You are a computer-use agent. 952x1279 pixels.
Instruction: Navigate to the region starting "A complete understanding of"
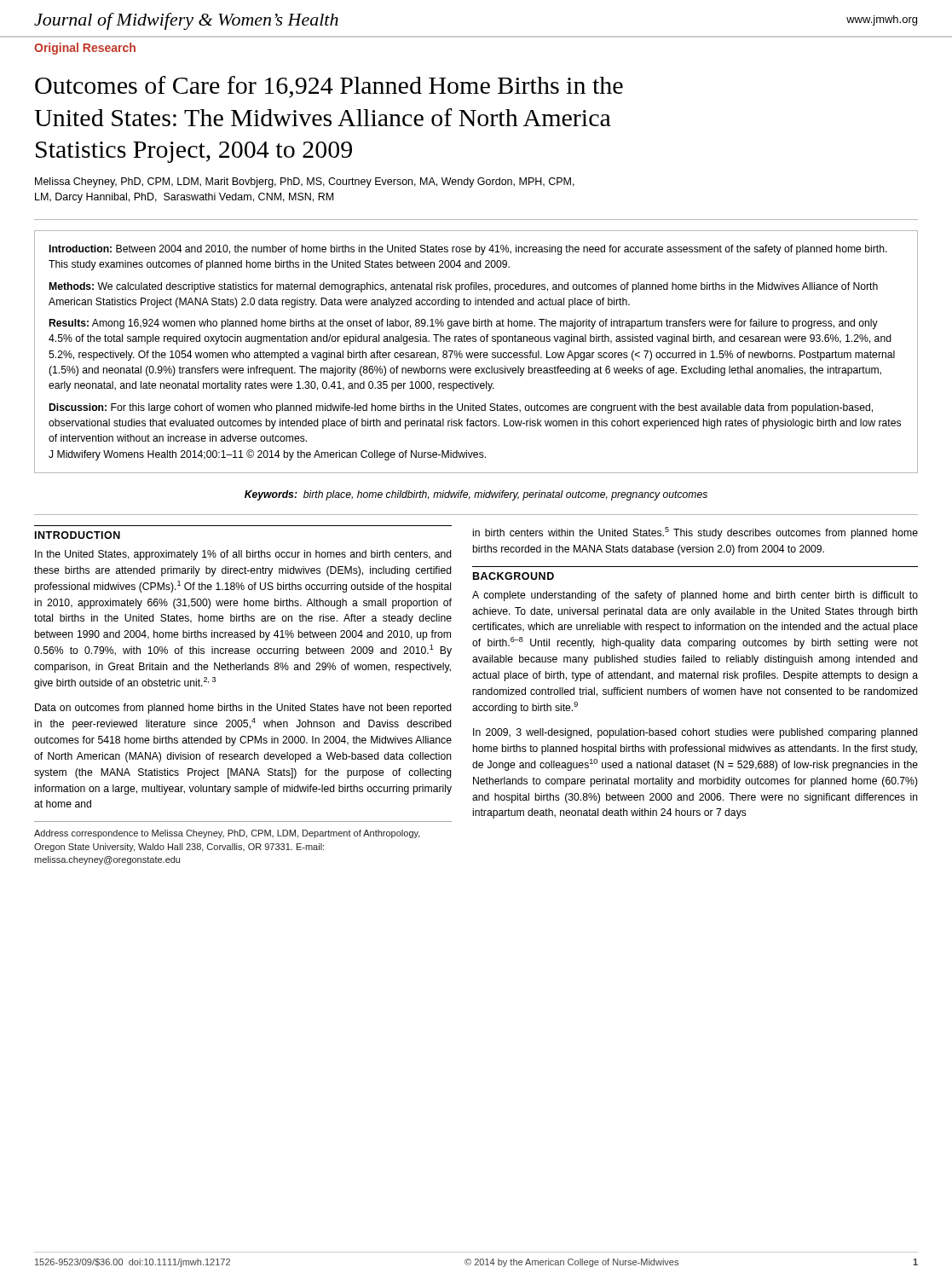tap(695, 651)
